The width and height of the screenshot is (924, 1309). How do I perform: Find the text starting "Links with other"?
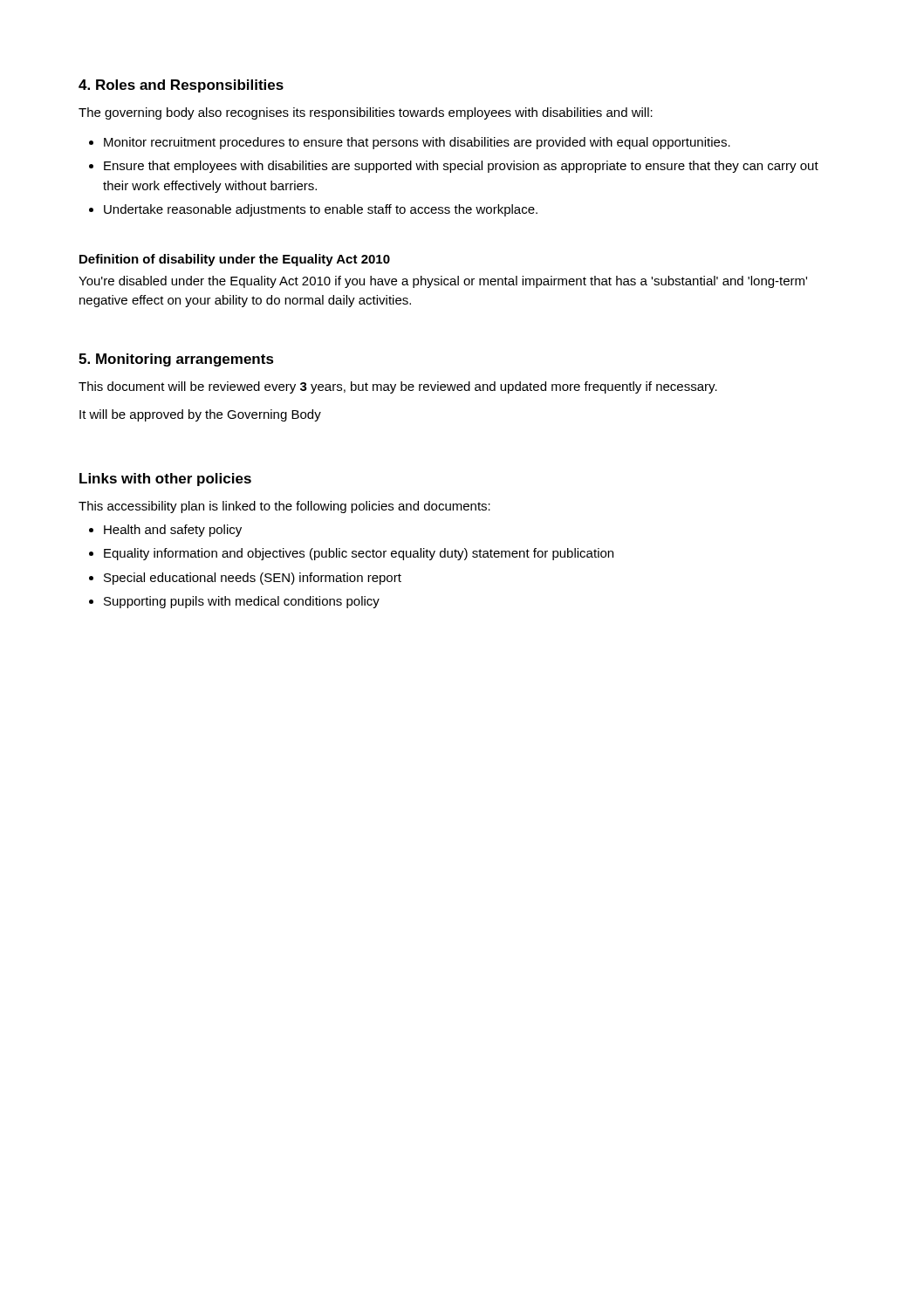pyautogui.click(x=165, y=478)
